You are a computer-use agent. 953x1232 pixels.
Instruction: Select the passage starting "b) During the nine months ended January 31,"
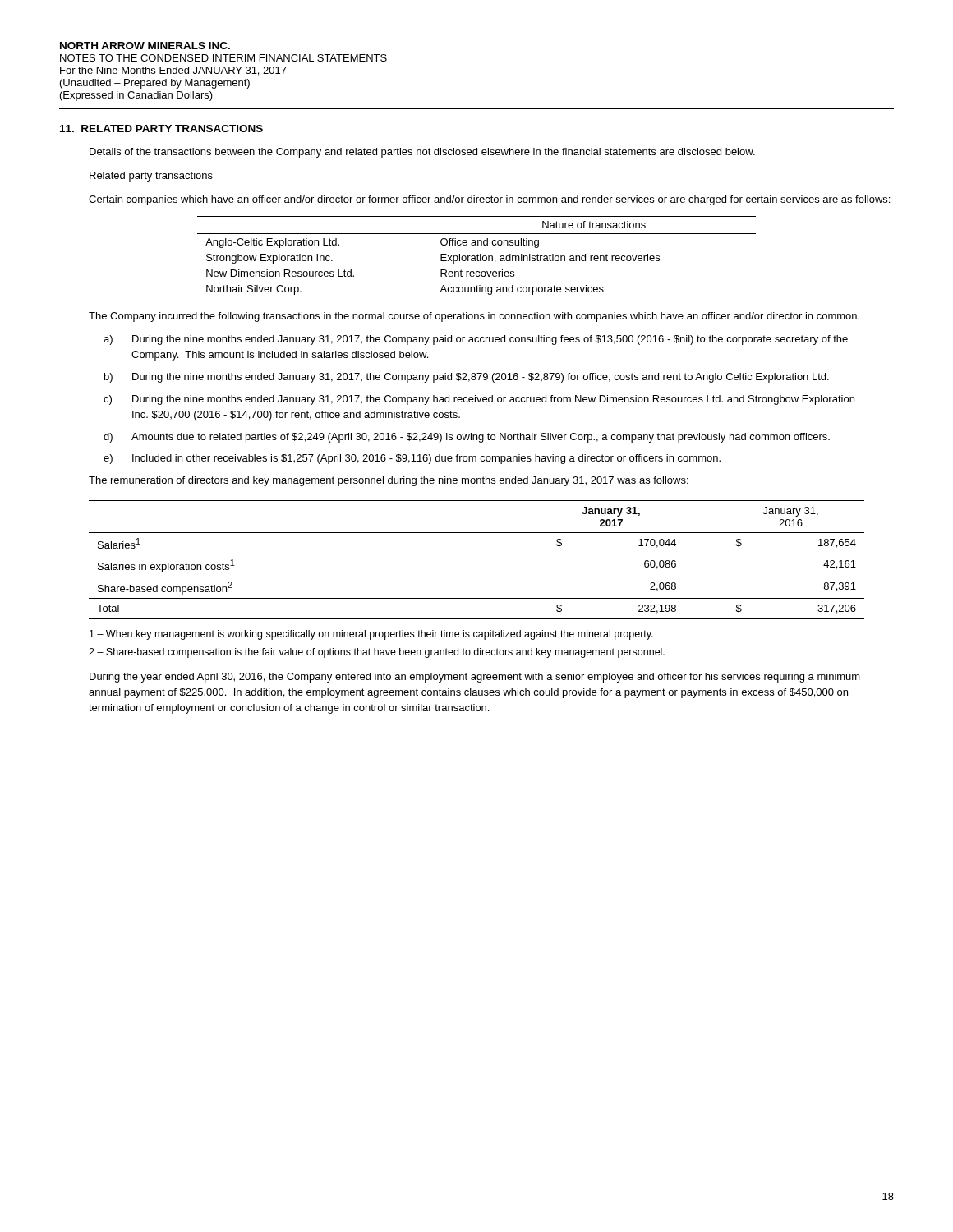(484, 377)
